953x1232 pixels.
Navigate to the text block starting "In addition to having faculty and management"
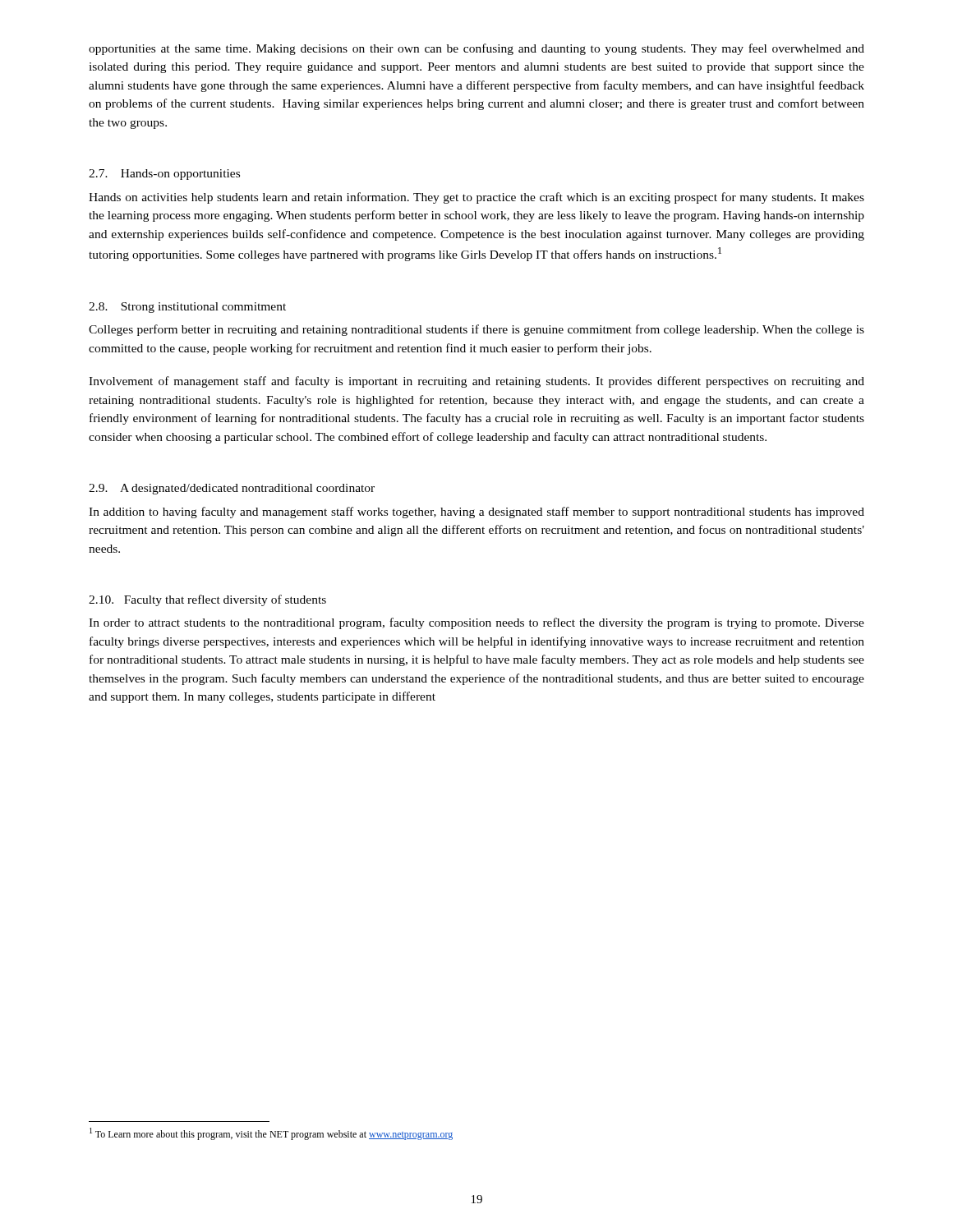[x=476, y=530]
